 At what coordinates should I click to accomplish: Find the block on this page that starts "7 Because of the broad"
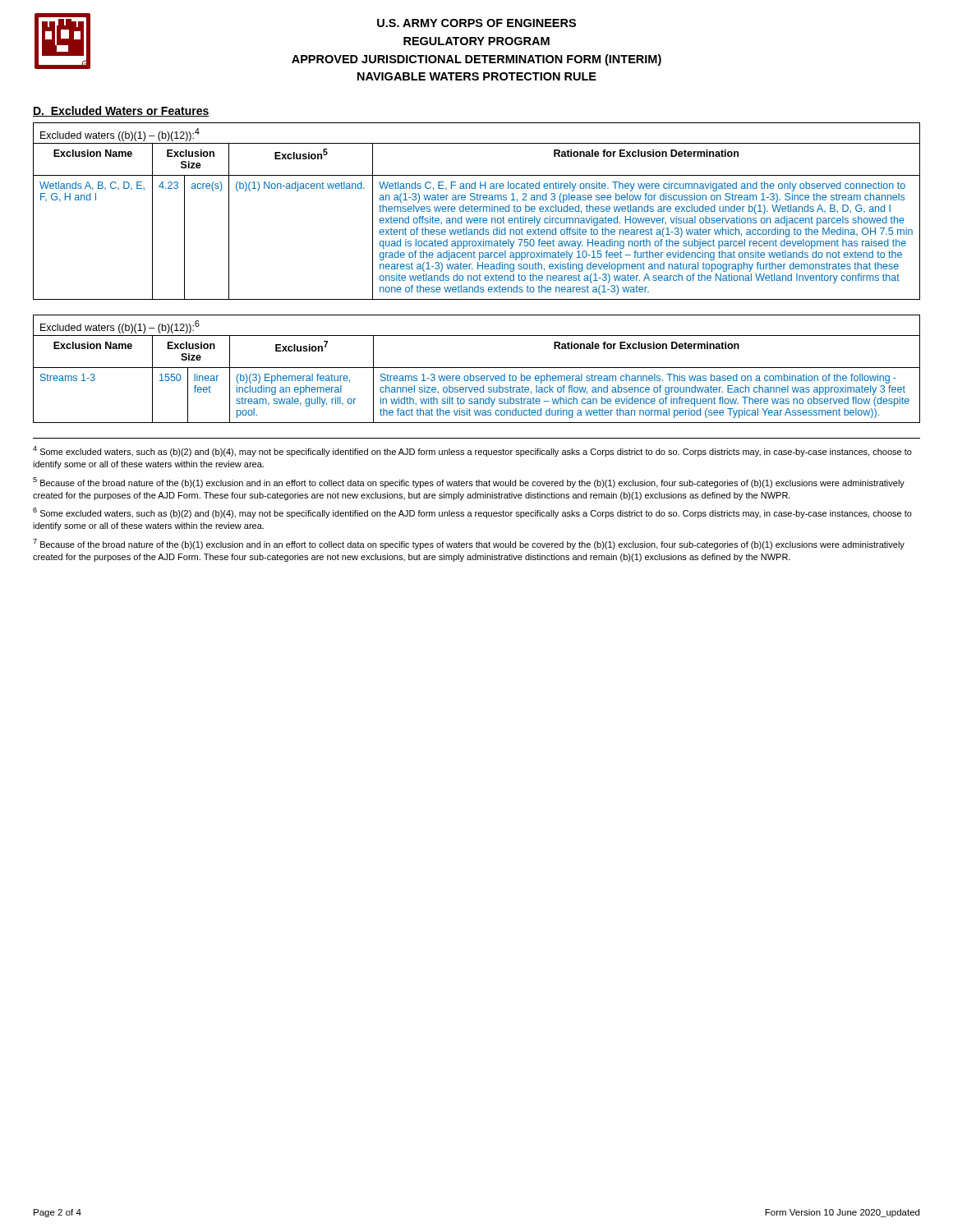tap(469, 549)
